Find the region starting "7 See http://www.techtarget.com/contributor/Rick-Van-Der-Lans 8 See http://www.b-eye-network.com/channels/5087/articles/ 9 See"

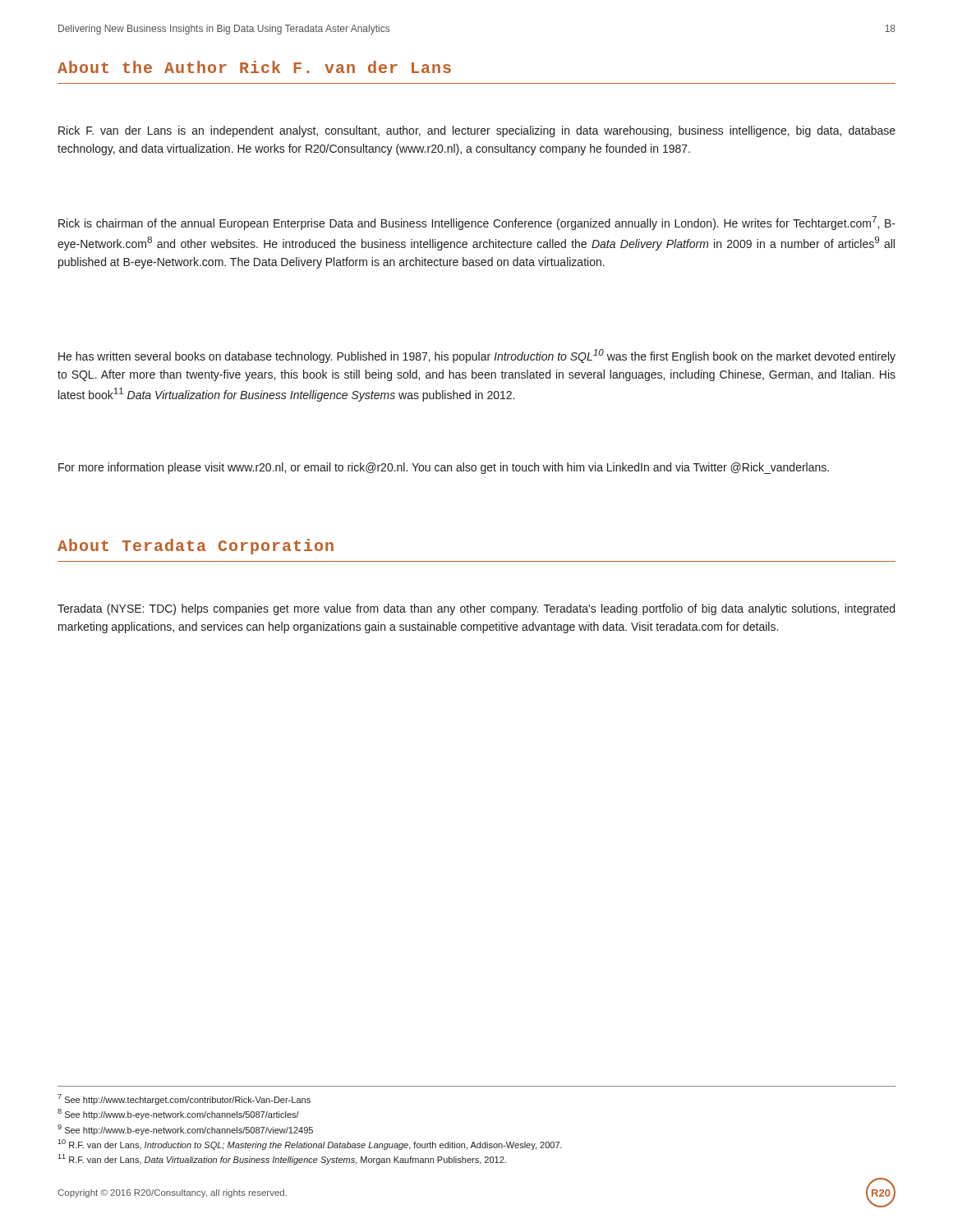[x=310, y=1128]
